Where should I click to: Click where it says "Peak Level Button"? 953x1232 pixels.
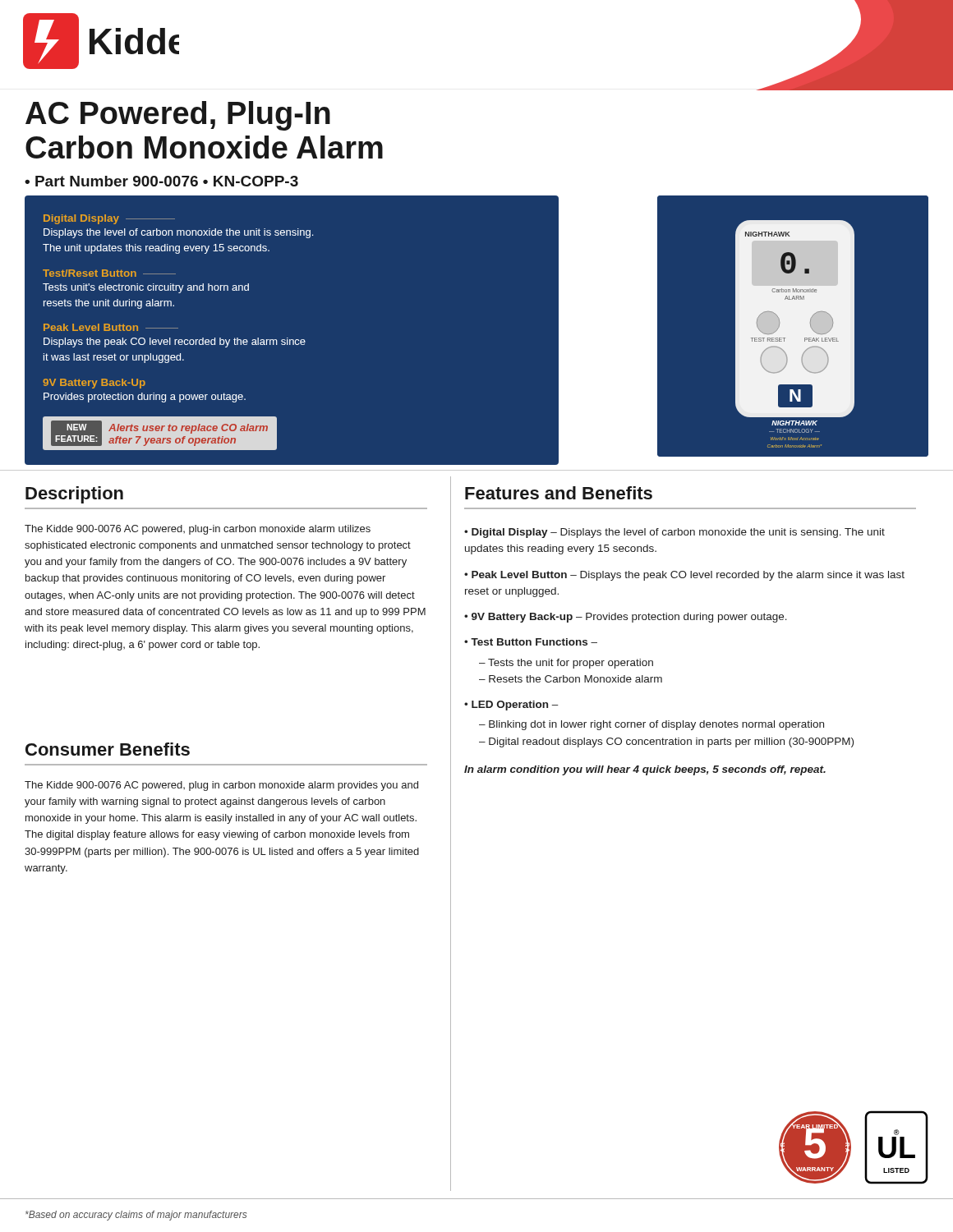110,328
